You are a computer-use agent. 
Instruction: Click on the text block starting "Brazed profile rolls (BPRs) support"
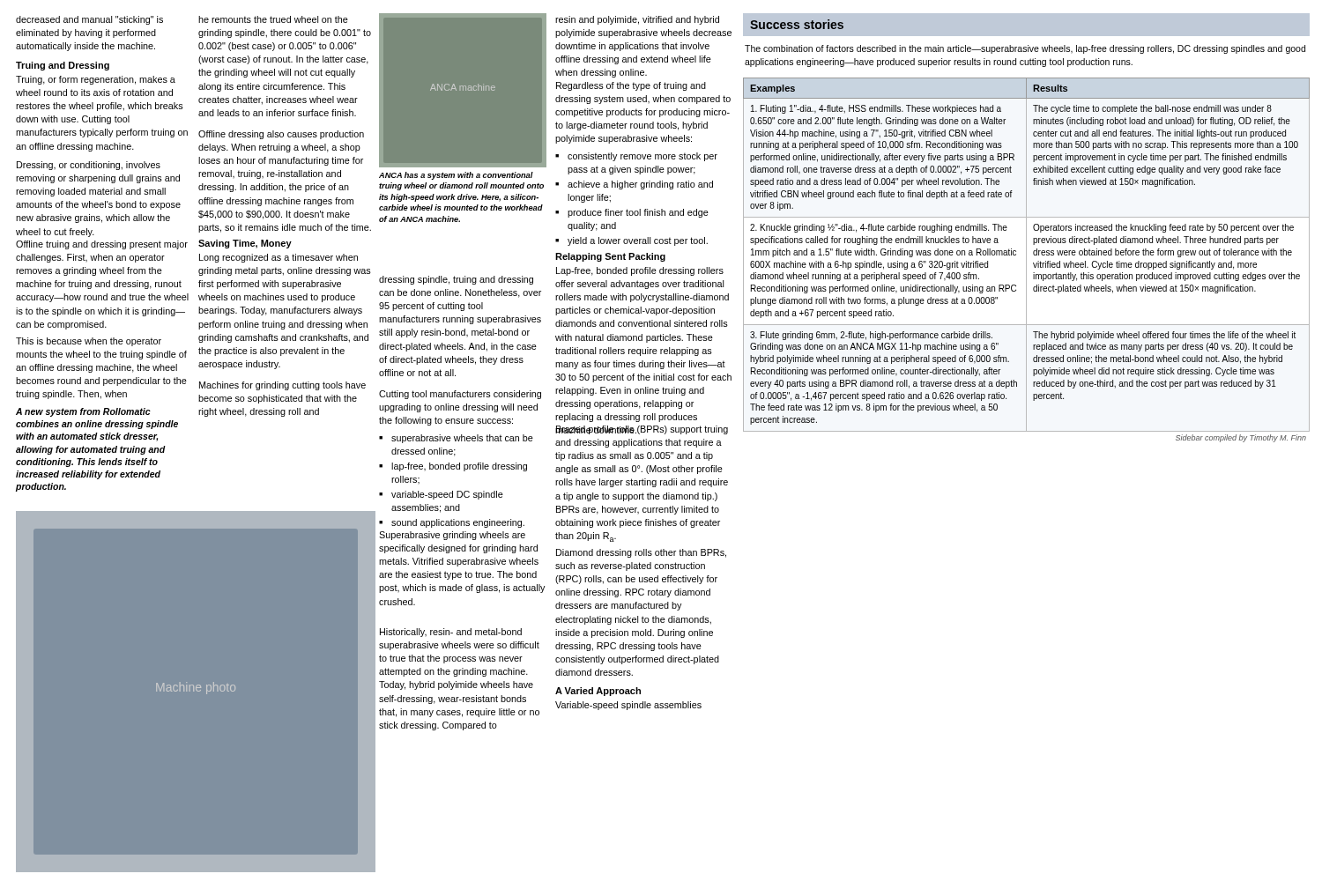click(642, 484)
